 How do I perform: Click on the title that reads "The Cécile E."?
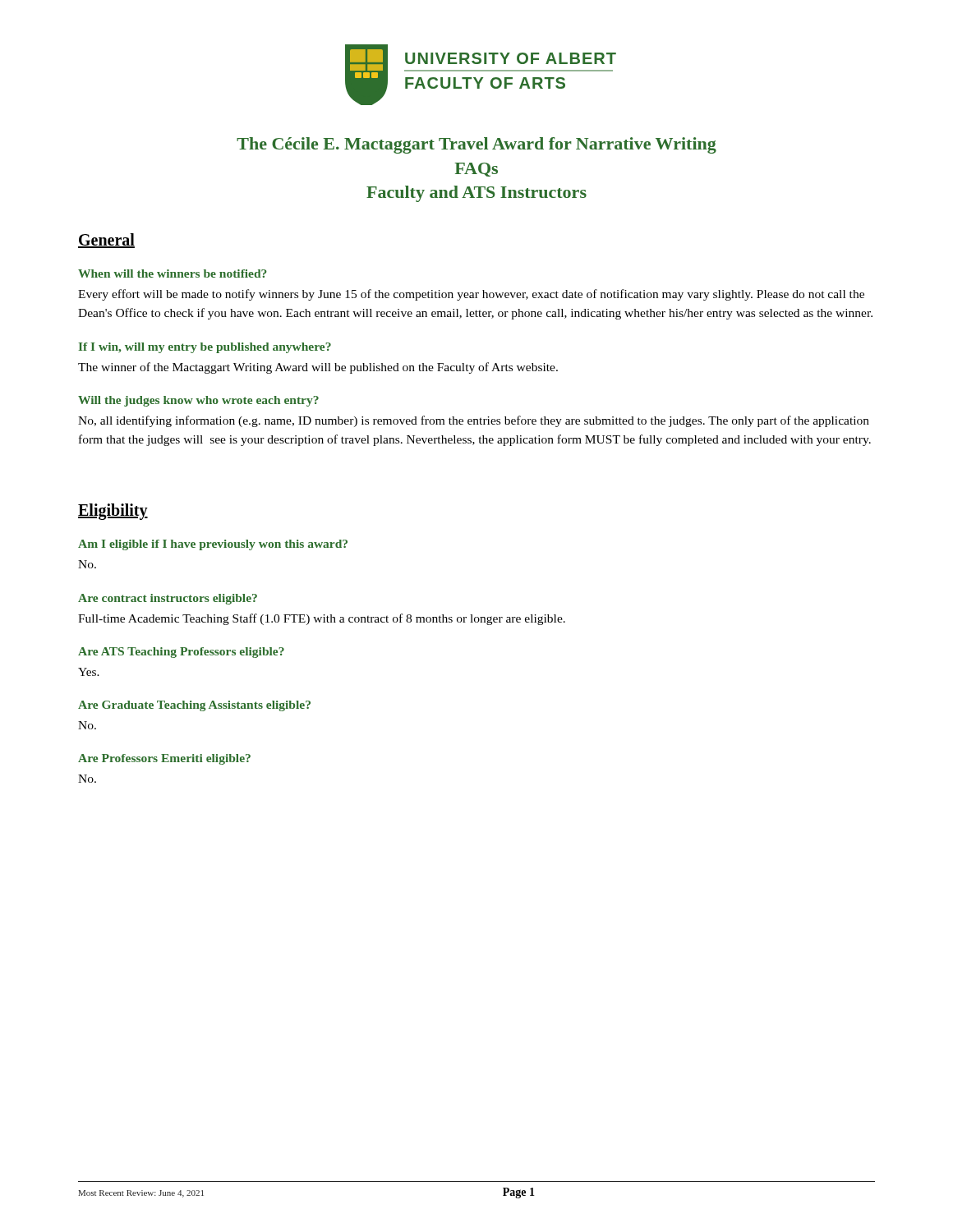[x=476, y=168]
